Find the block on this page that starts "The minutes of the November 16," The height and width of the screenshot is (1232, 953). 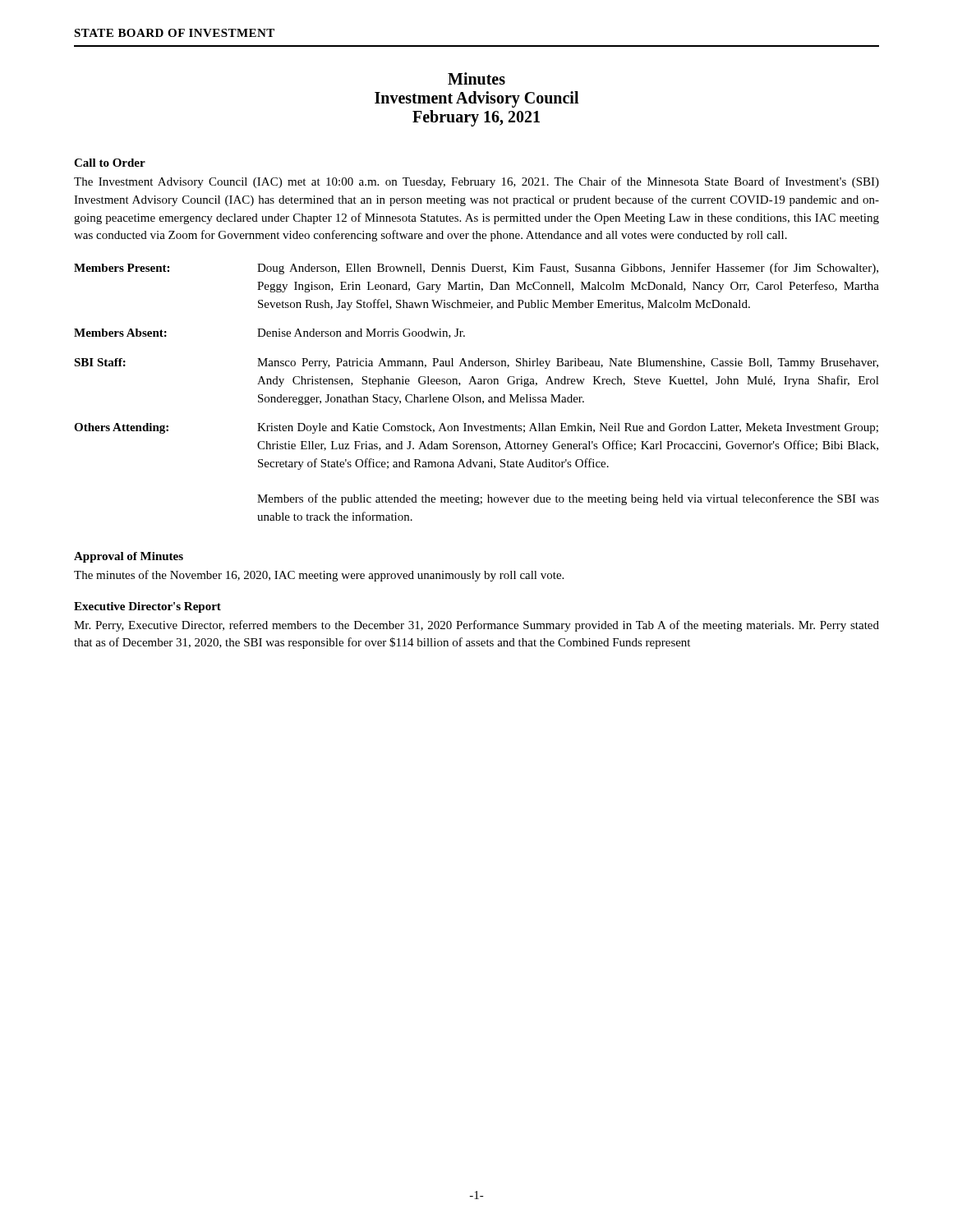tap(319, 575)
